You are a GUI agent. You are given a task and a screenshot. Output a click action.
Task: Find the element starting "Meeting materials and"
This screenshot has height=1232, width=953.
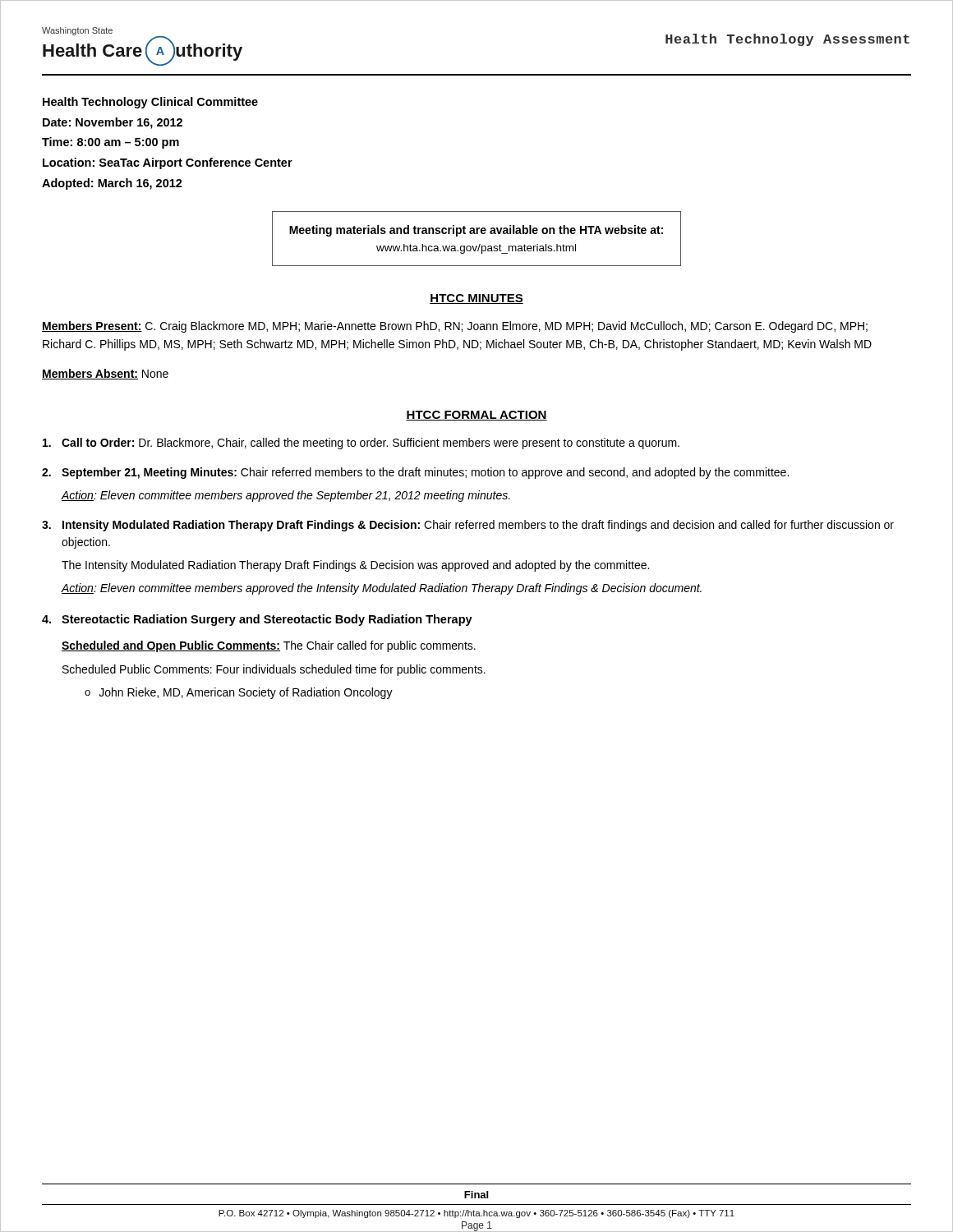point(476,239)
